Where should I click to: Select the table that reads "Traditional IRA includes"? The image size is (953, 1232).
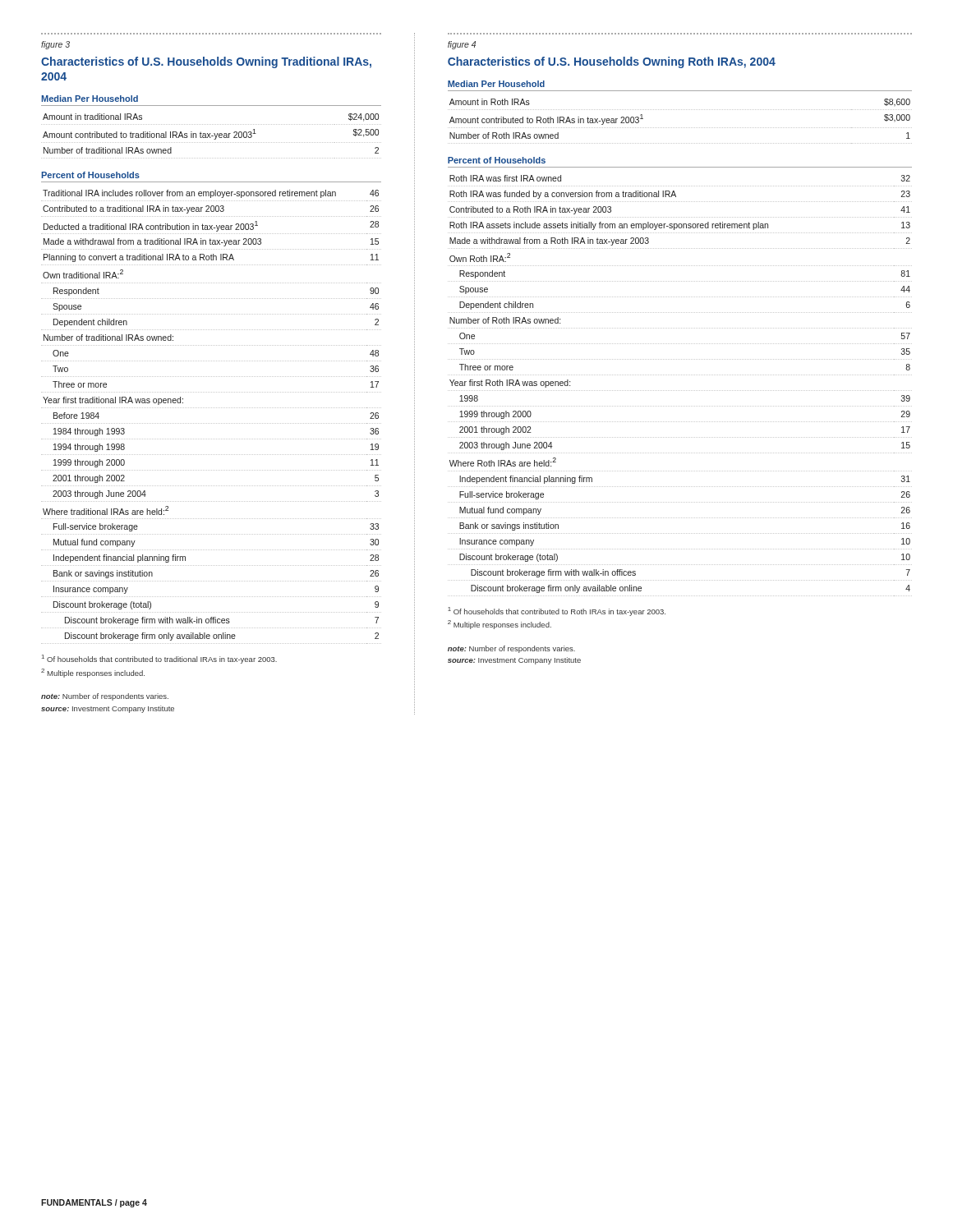[x=211, y=415]
